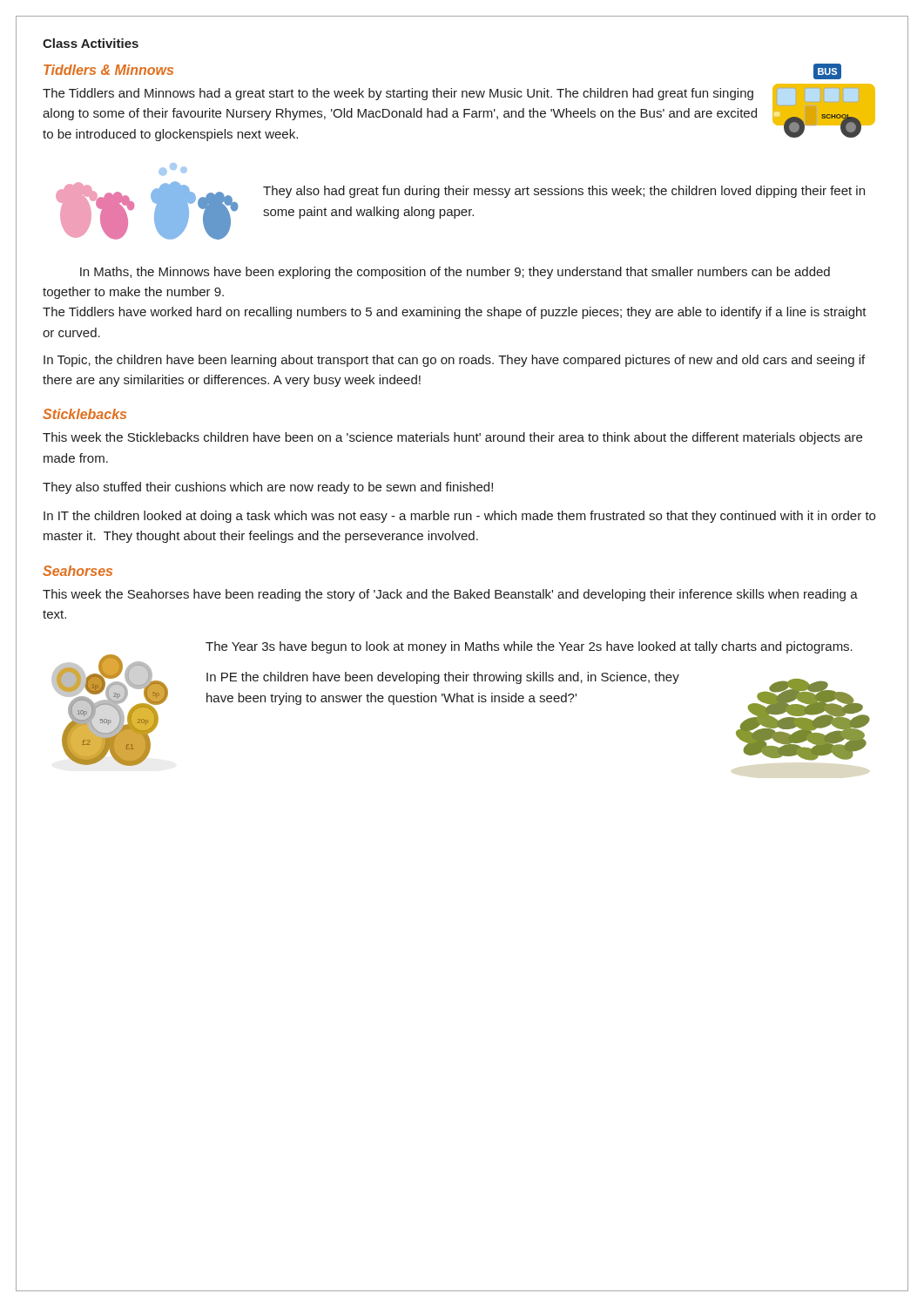The image size is (924, 1307).
Task: Locate the text block that reads "They also stuffed their cushions"
Action: pyautogui.click(x=268, y=486)
